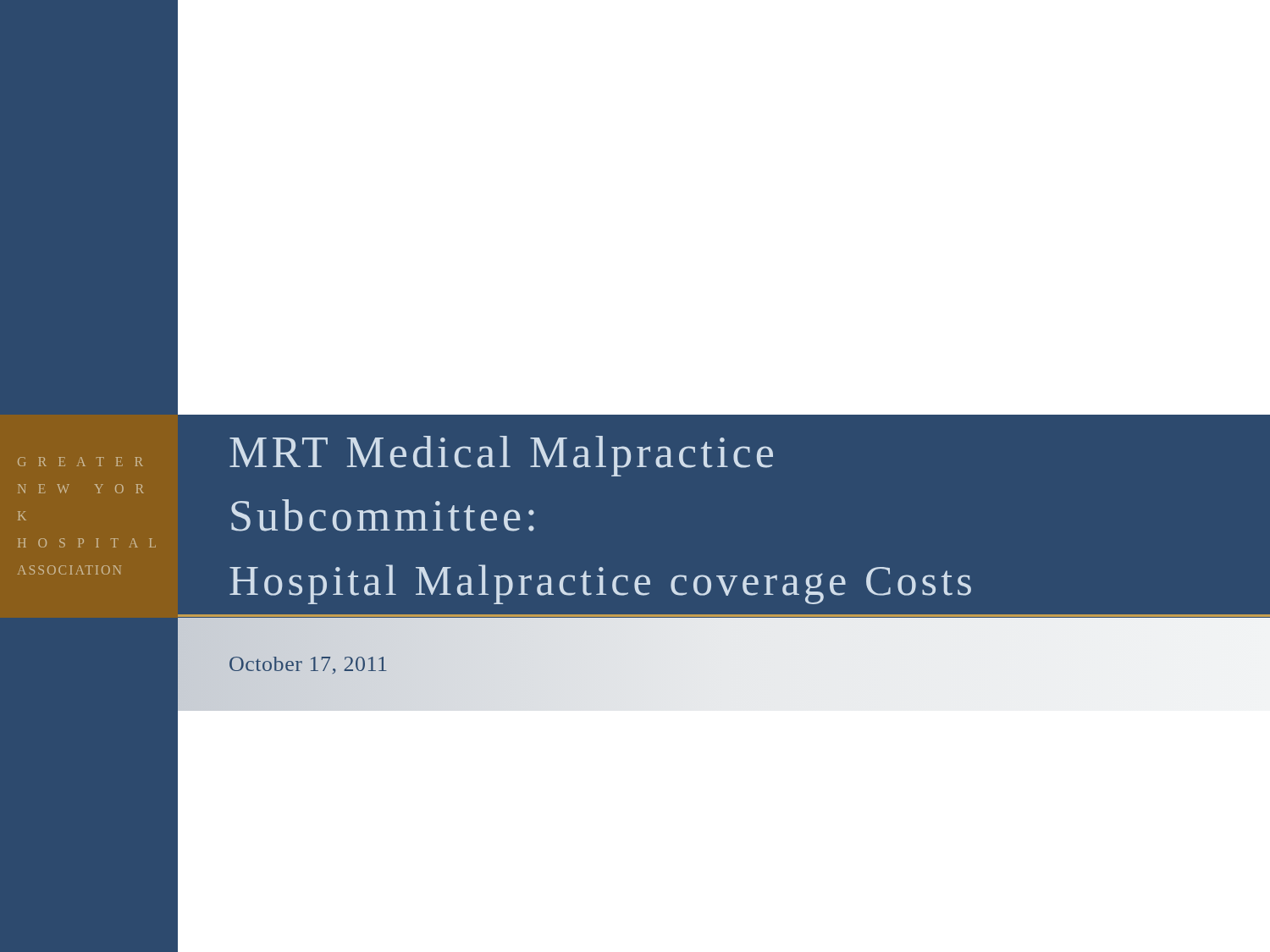This screenshot has height=952, width=1270.
Task: Point to "October 17, 2011"
Action: (x=308, y=664)
